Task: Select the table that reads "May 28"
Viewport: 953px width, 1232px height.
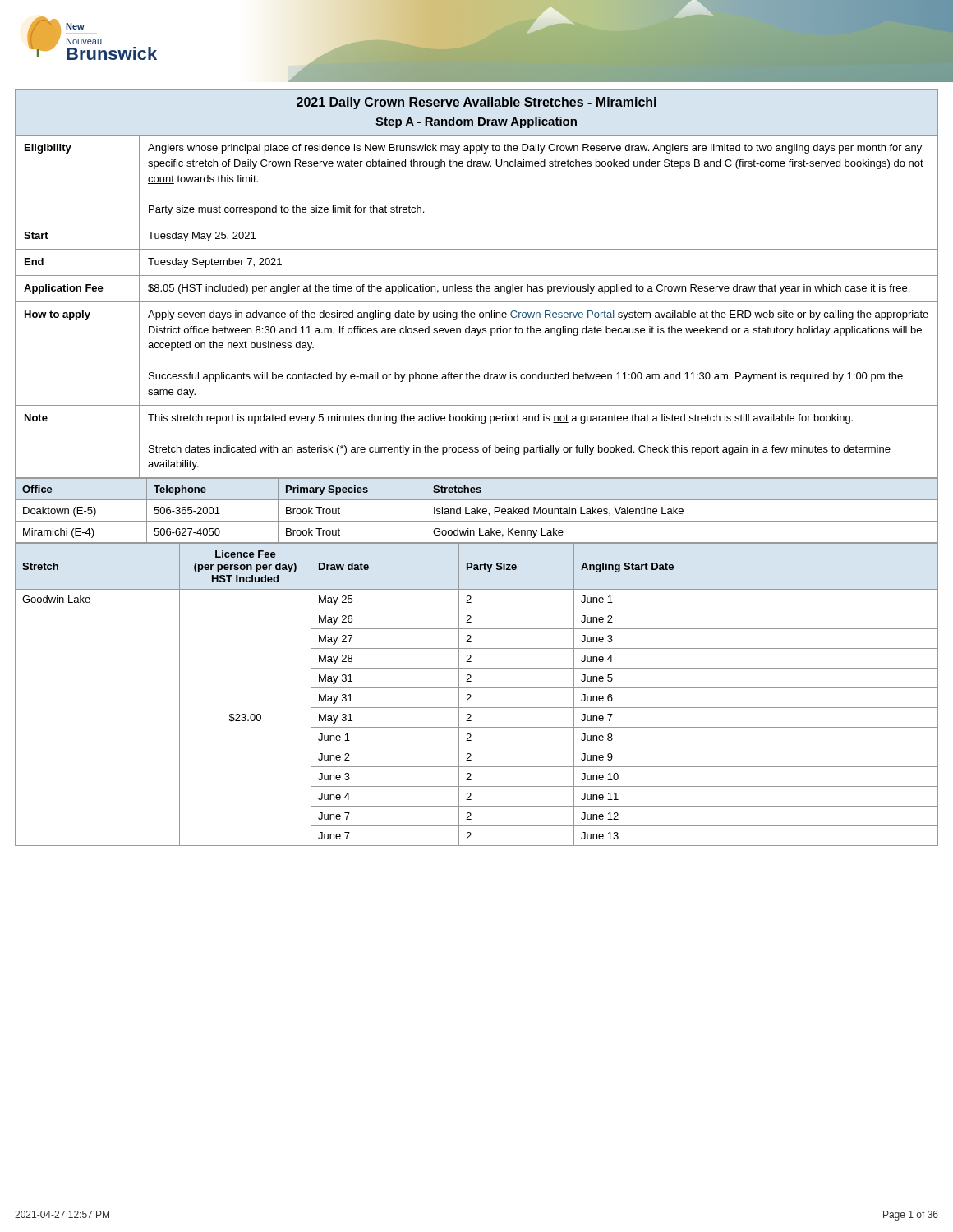Action: click(476, 695)
